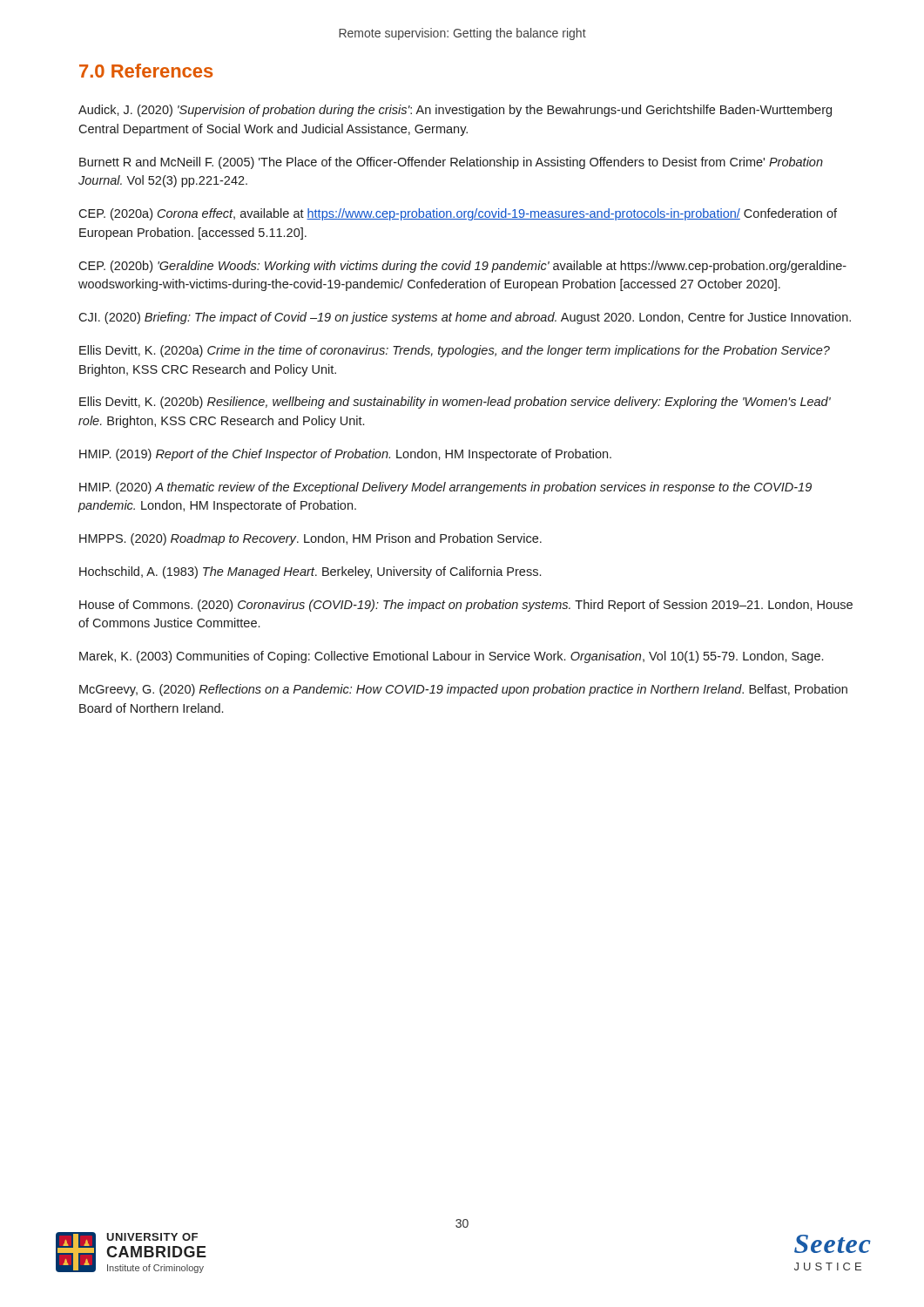Locate the text starting "CEP. (2020a) Corona effect, available at https://www.cep-probation.org/covid-19-measures-and-protocols-in-probation/ Confederation"

458,223
